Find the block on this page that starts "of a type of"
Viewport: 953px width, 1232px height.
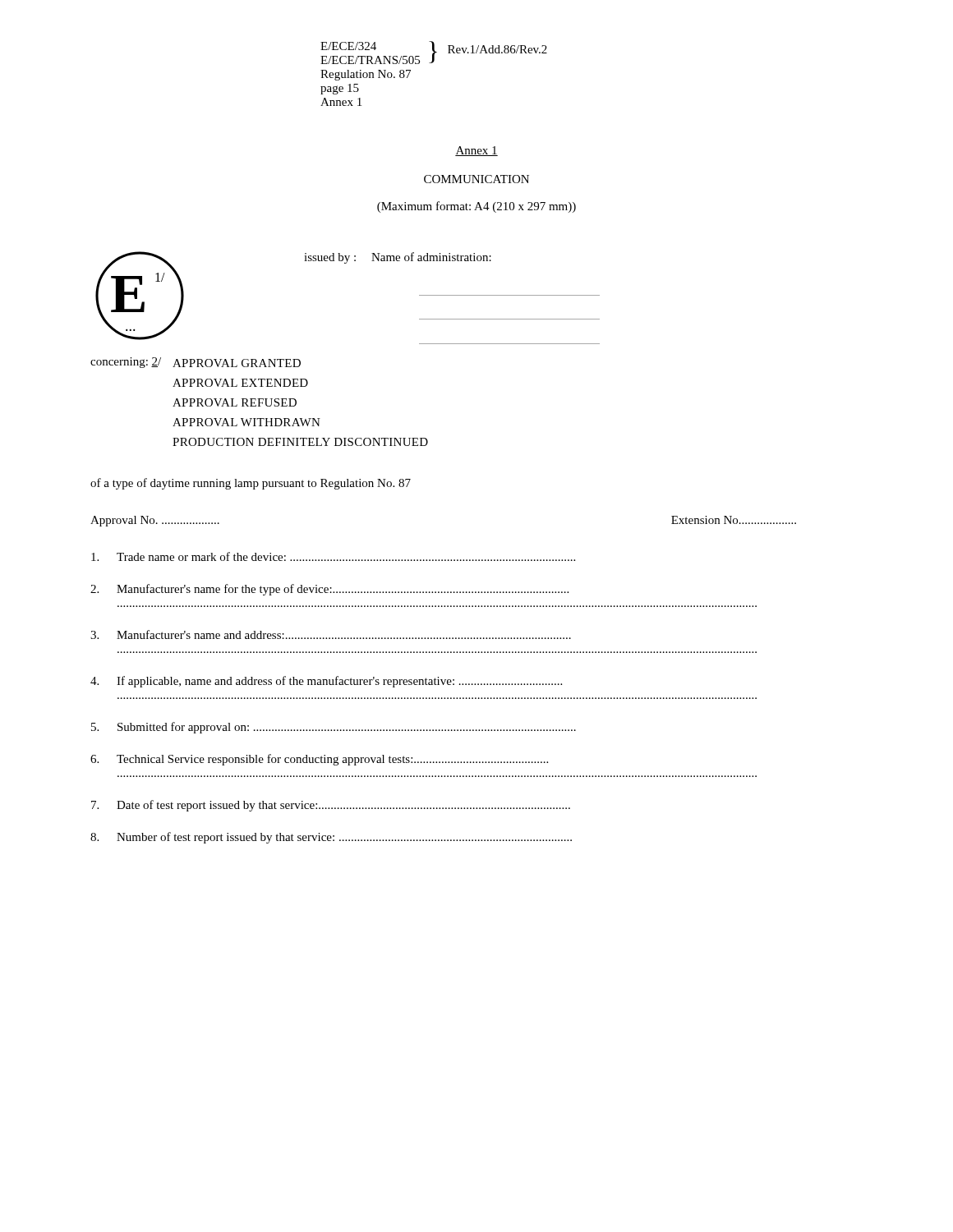point(251,483)
